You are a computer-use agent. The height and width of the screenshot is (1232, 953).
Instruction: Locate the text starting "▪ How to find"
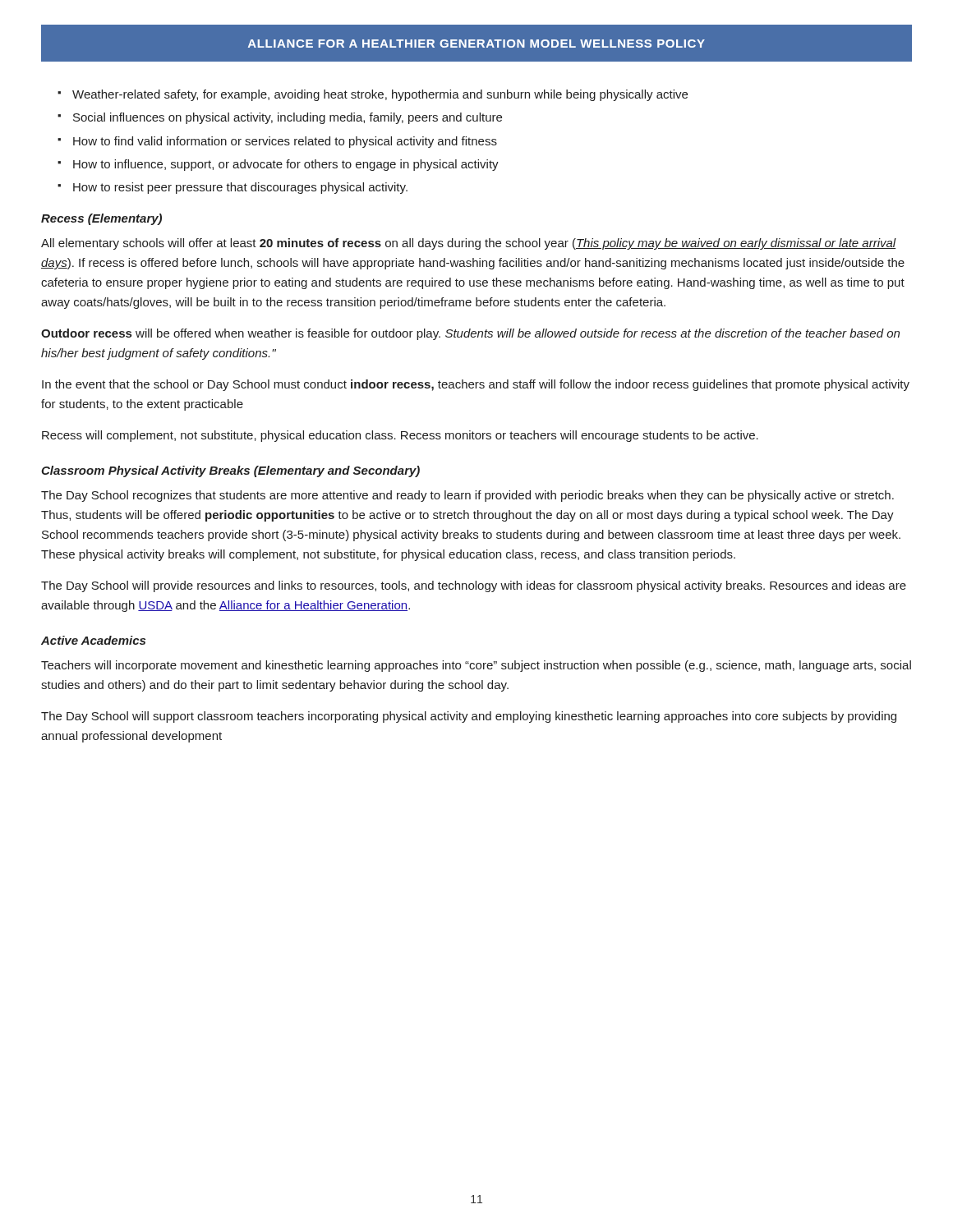point(277,141)
